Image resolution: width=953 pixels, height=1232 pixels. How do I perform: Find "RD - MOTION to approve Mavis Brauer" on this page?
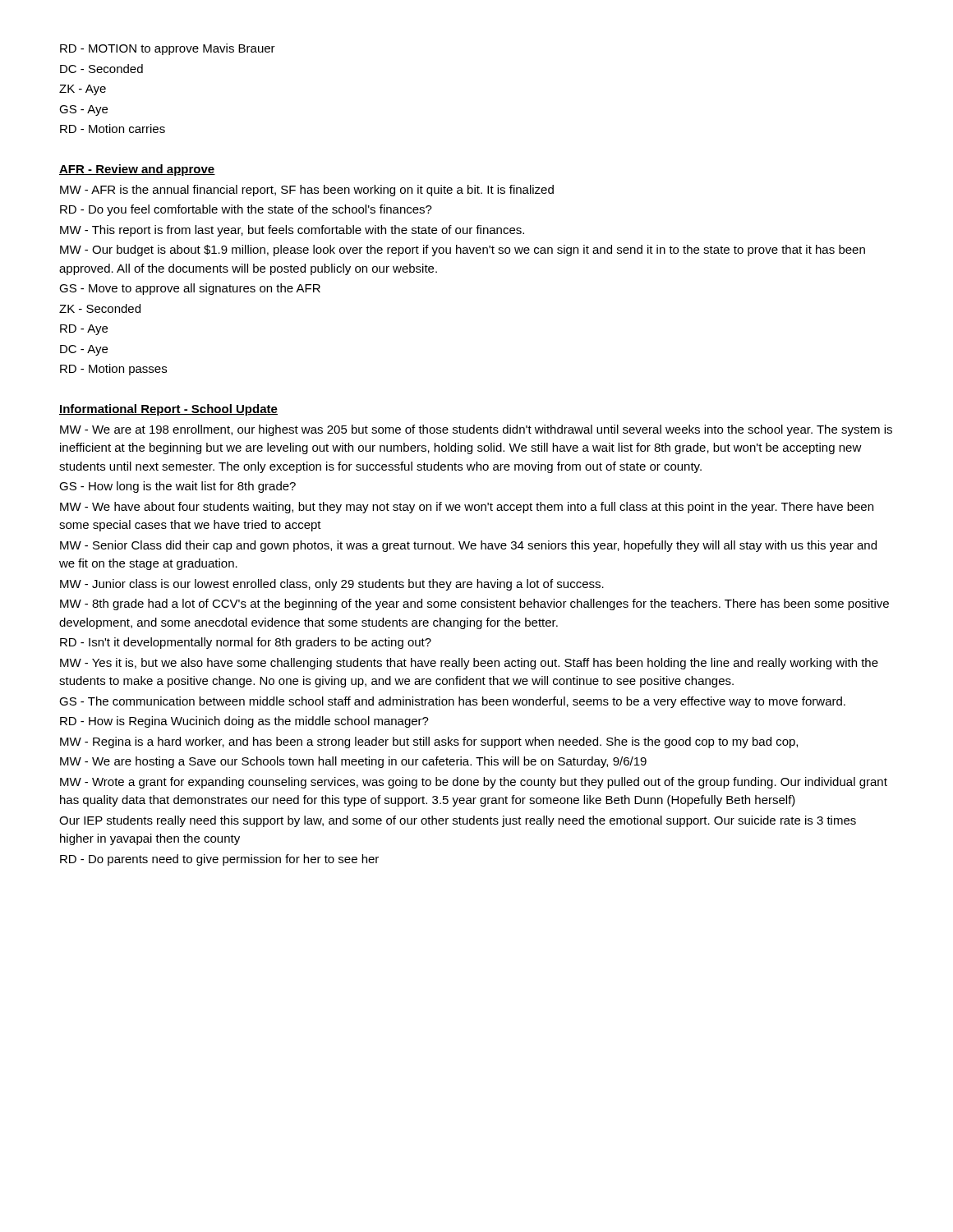click(x=167, y=48)
